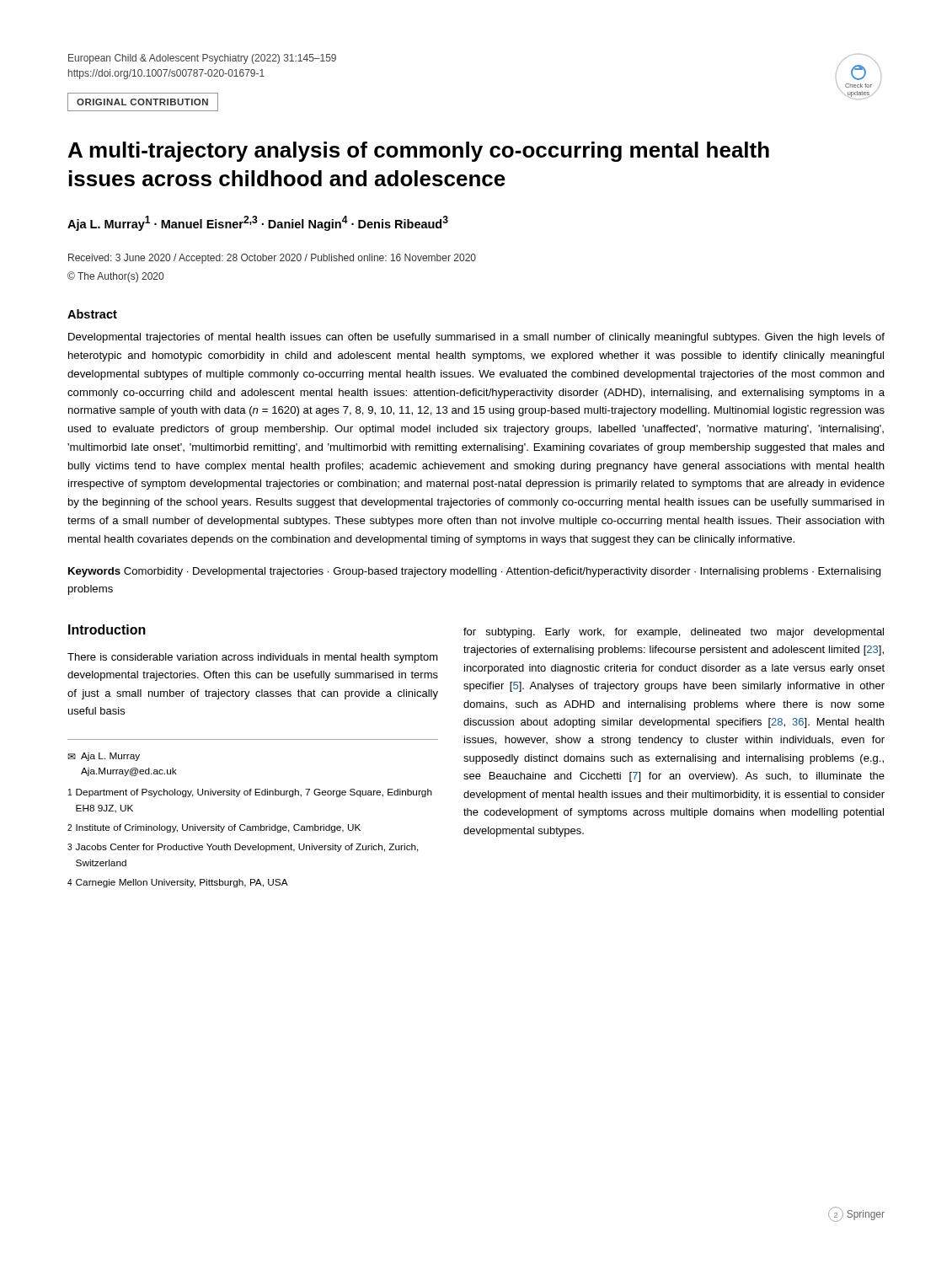Click on the text block containing "Aja L. Murray1 · Manuel Eisner2,3"

coord(258,222)
